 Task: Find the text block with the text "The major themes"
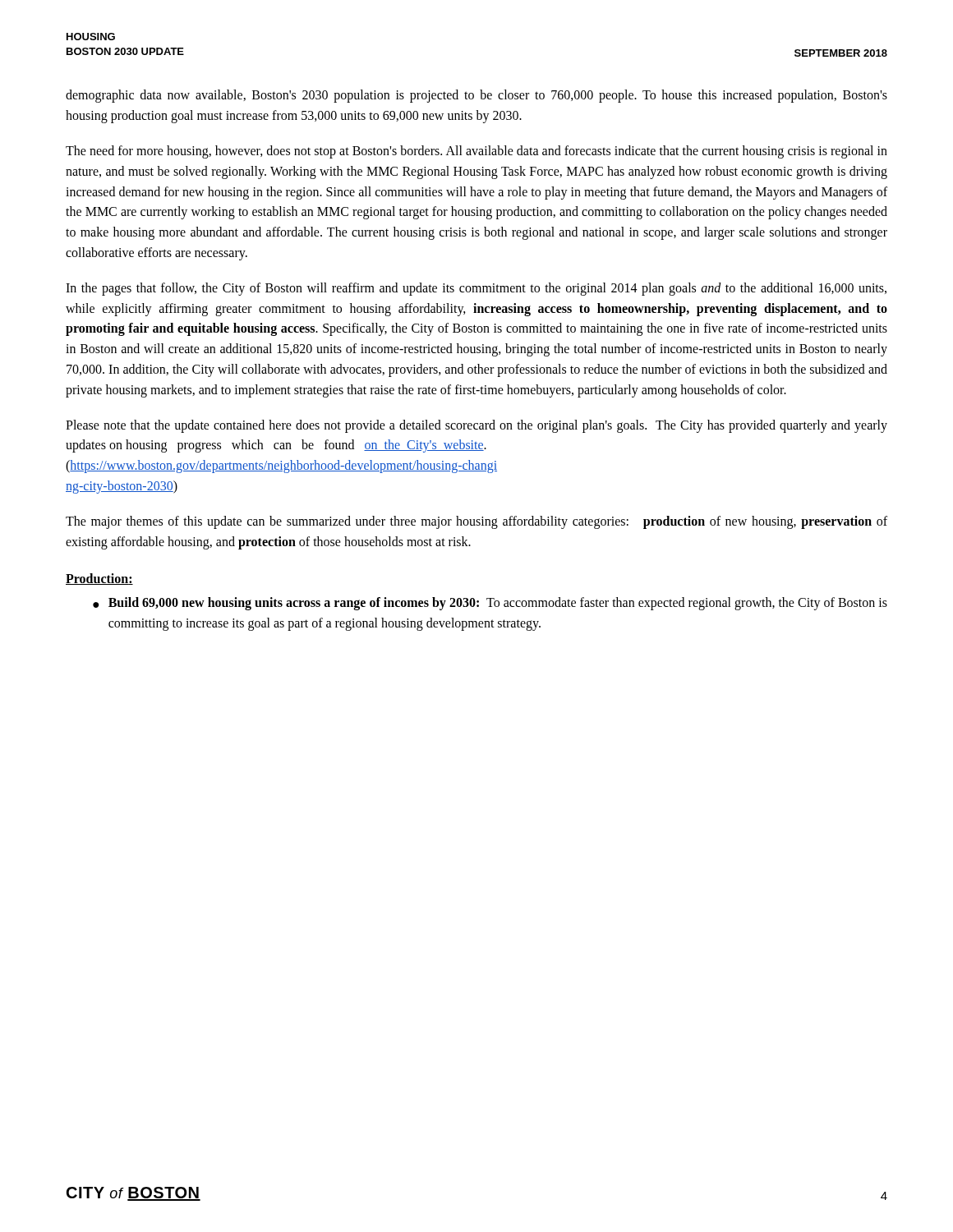pyautogui.click(x=476, y=531)
